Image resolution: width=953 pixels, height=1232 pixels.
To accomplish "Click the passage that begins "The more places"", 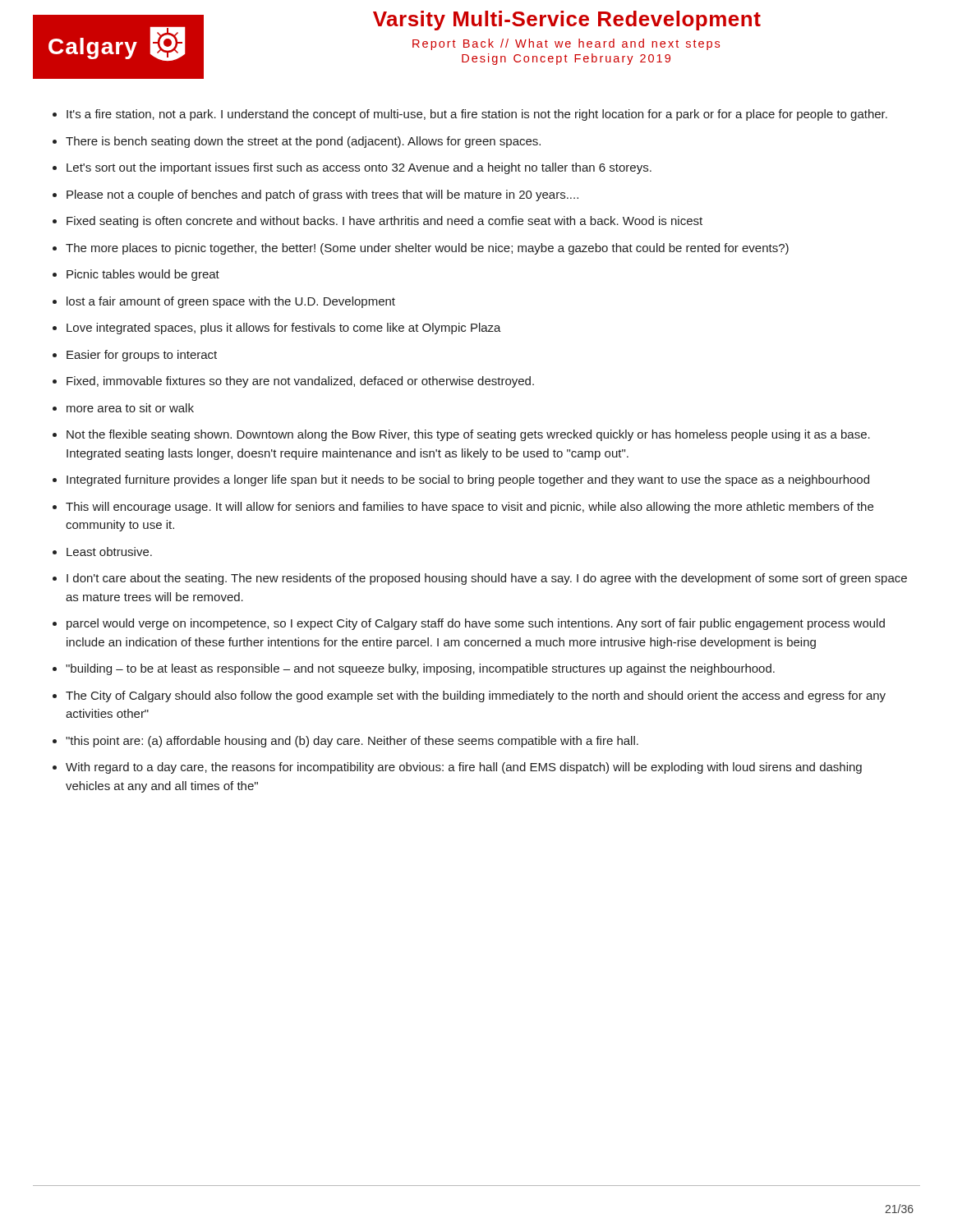I will click(427, 247).
